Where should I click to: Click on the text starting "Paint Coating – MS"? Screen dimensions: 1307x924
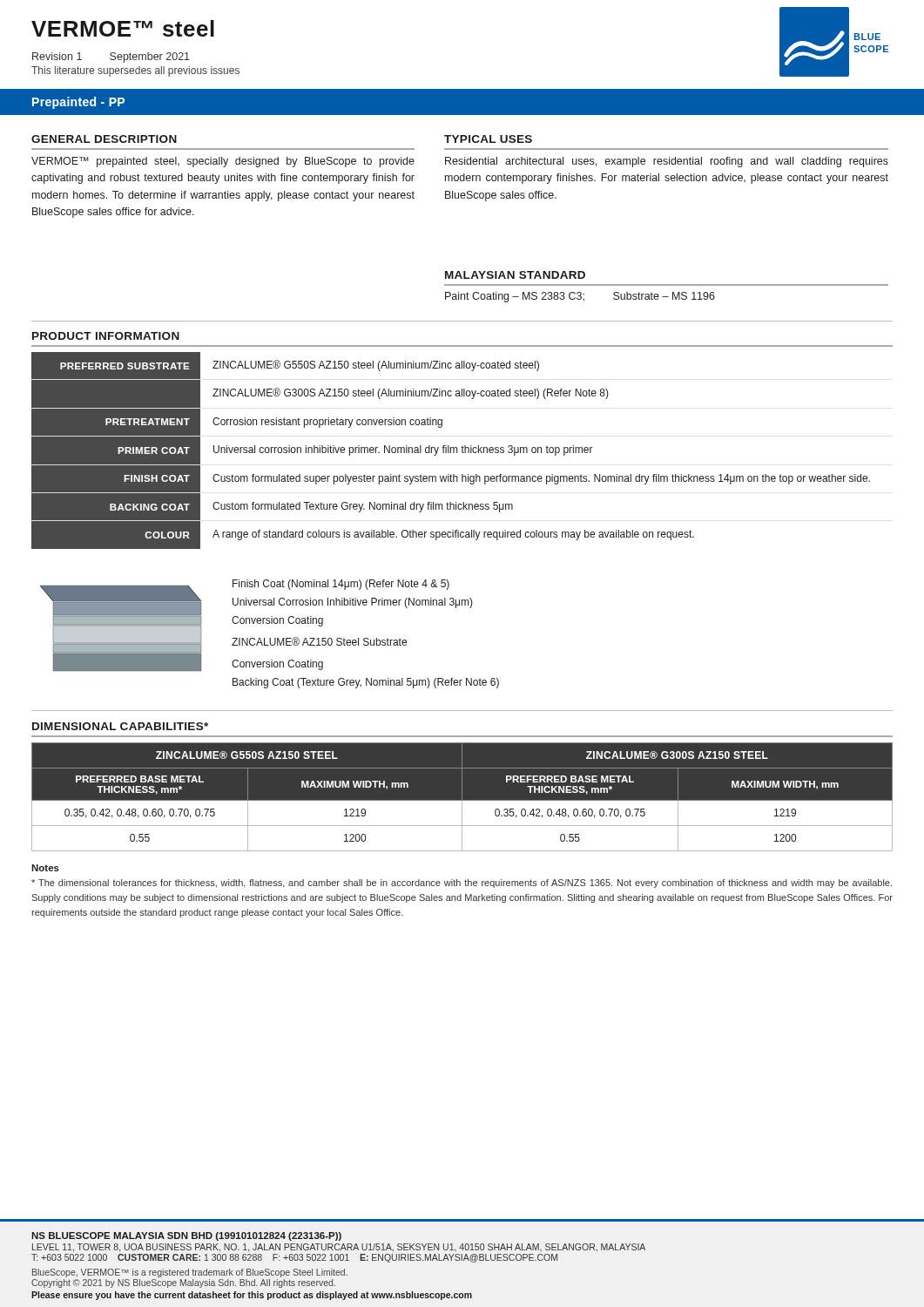click(580, 296)
